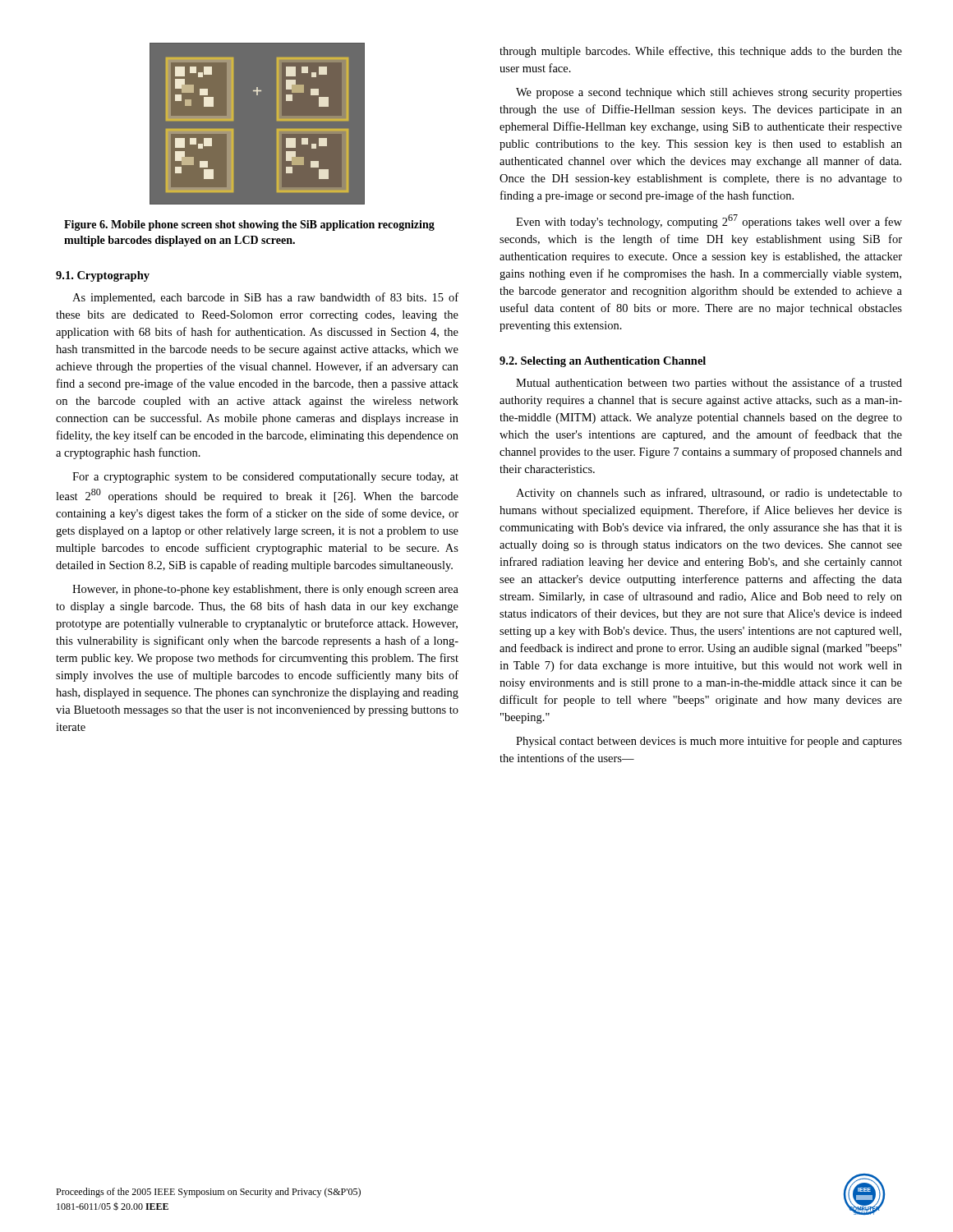Select the text block containing "As implemented, each barcode in SiB has"

257,512
